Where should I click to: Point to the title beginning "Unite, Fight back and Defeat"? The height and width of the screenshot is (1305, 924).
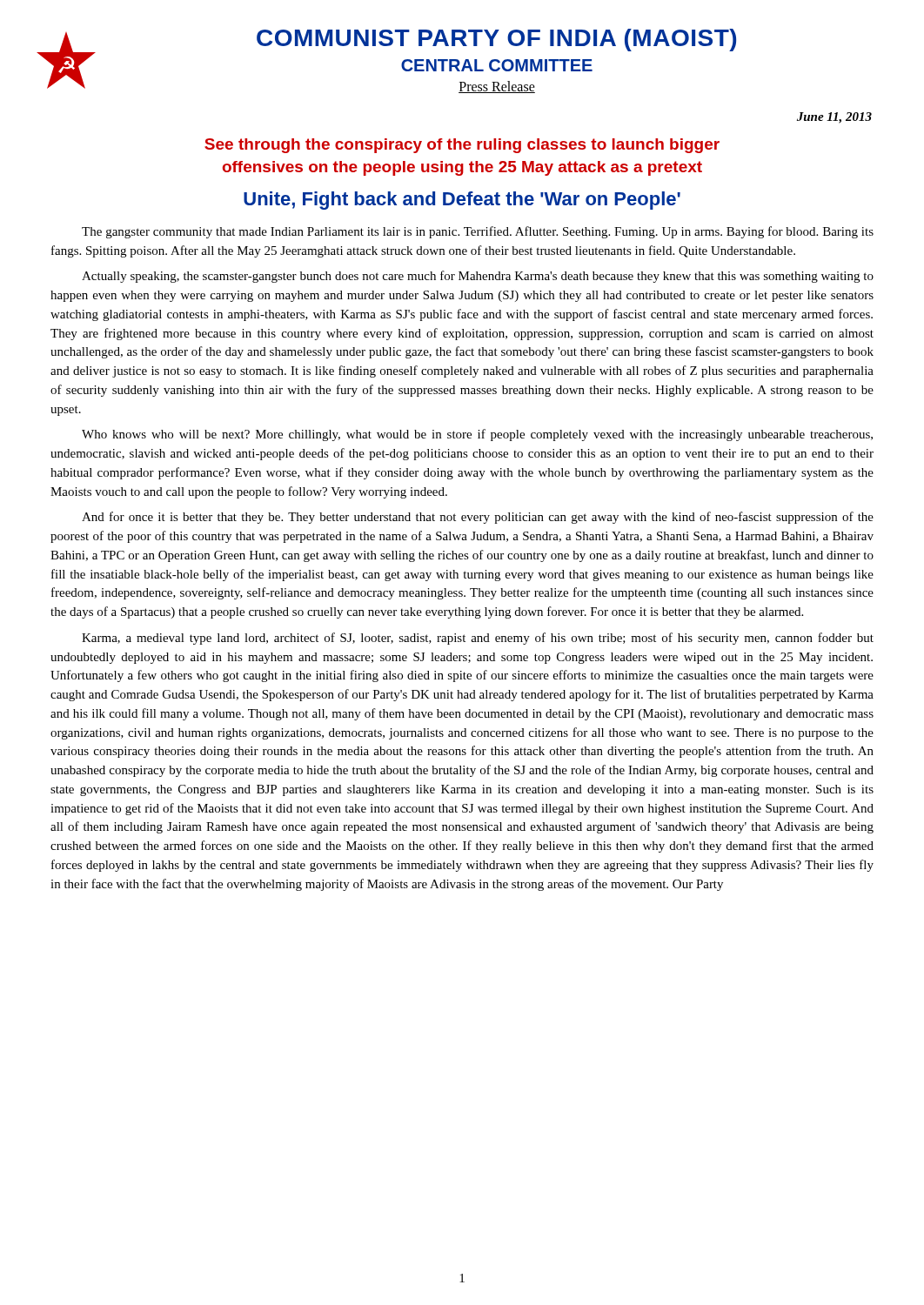462,199
